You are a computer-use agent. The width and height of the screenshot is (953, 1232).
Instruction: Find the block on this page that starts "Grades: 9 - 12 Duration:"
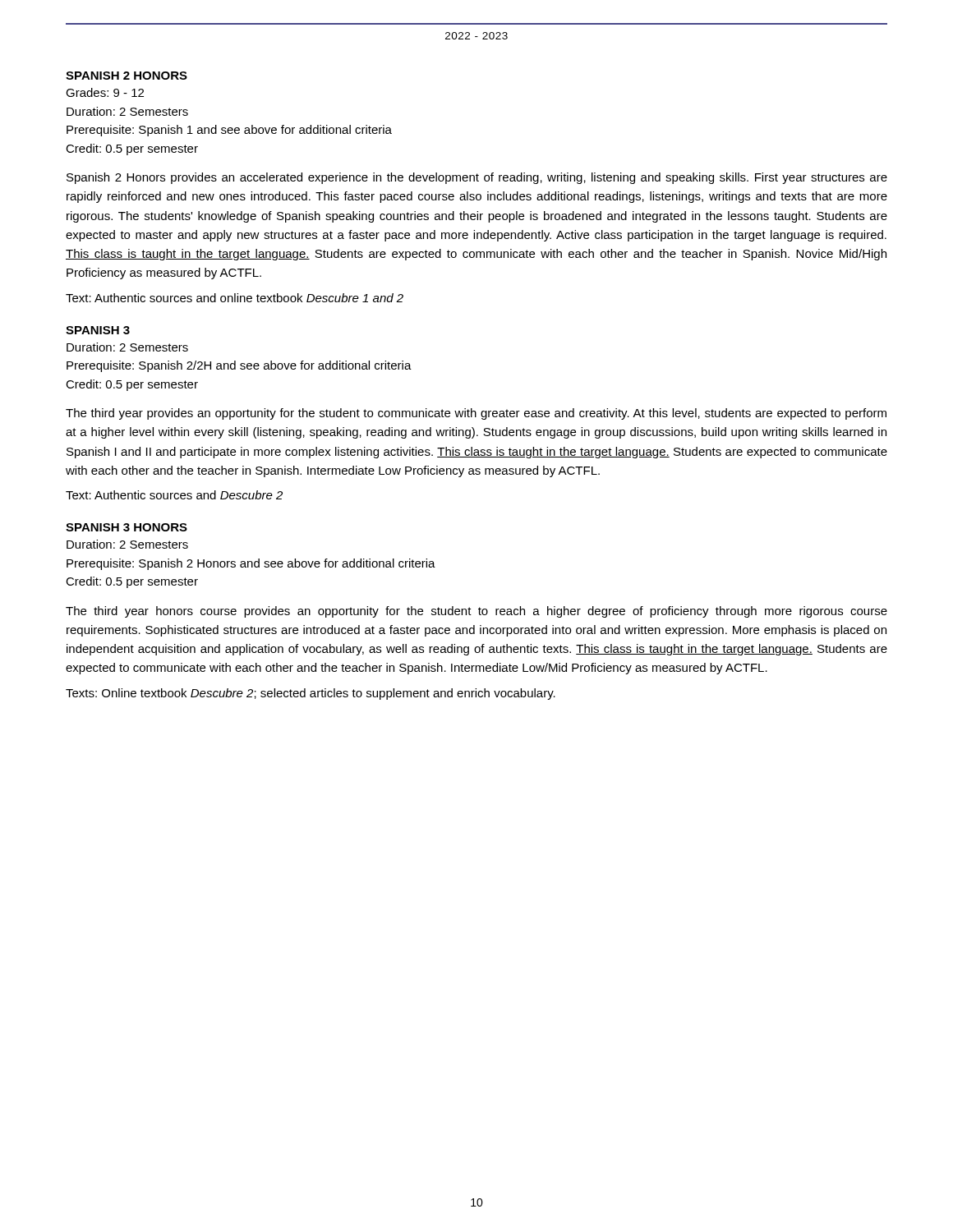pyautogui.click(x=105, y=92)
